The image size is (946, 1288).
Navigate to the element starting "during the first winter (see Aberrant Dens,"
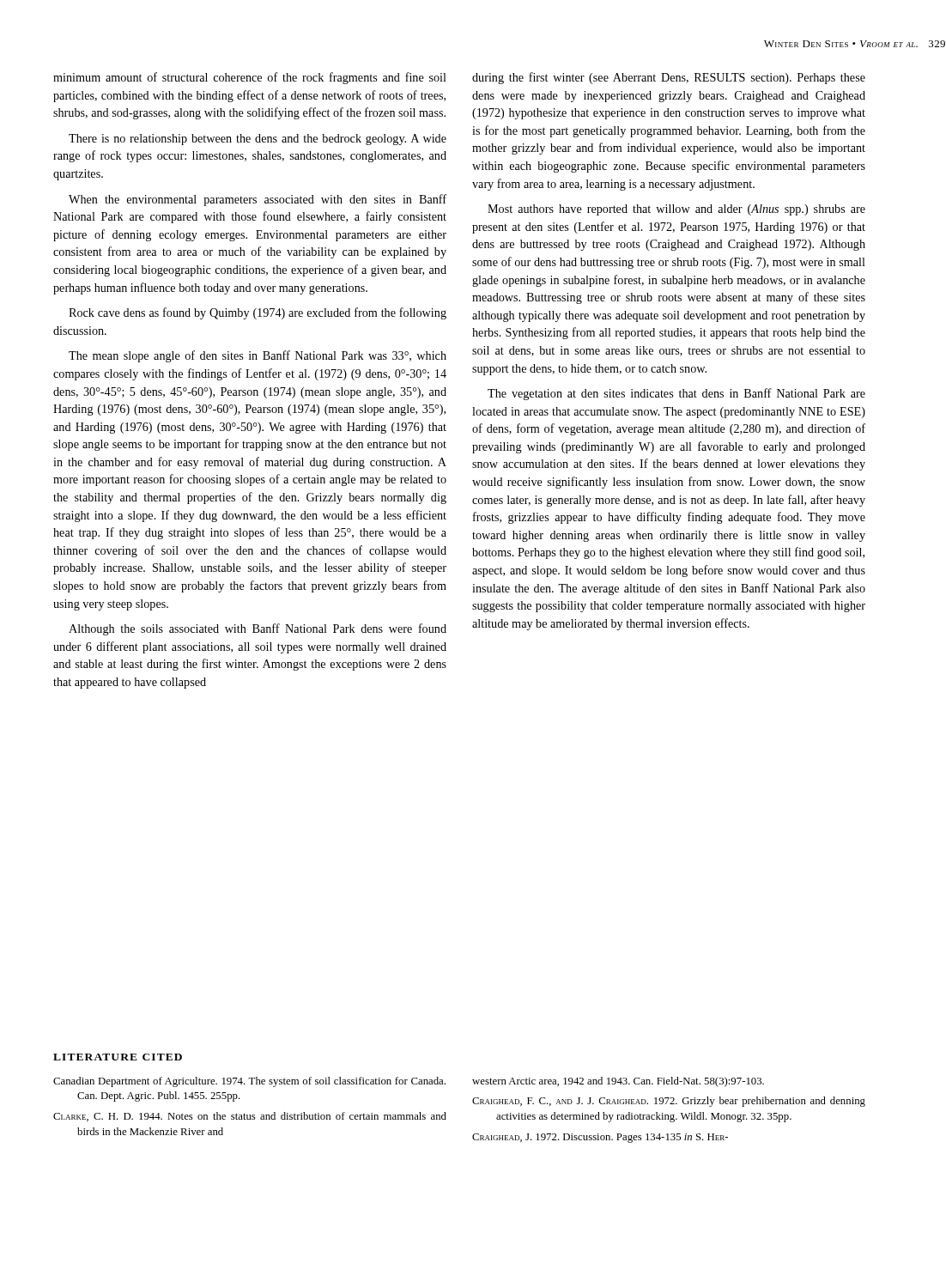coord(669,350)
